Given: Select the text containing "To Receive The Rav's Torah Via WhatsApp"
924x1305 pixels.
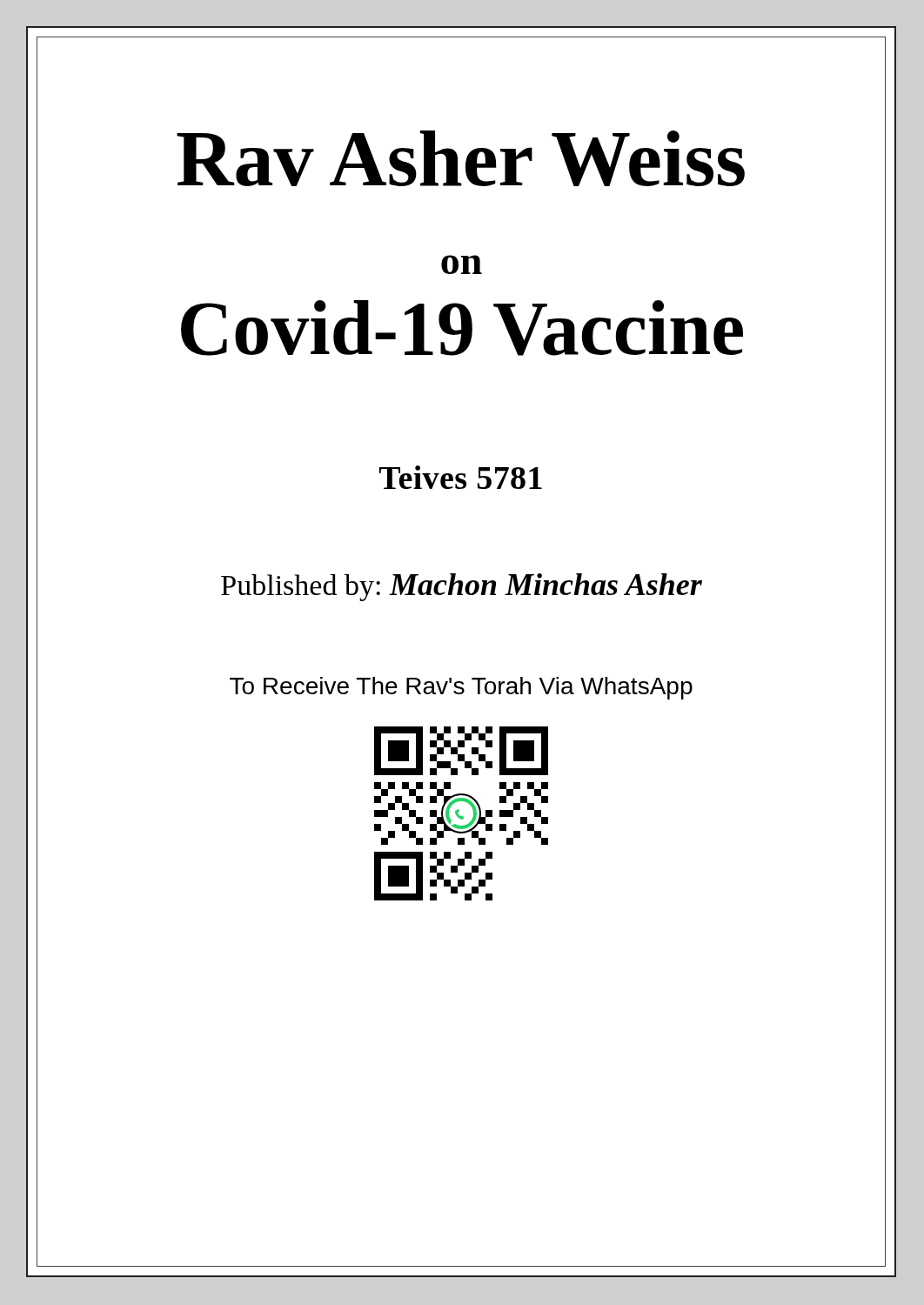Looking at the screenshot, I should point(461,686).
